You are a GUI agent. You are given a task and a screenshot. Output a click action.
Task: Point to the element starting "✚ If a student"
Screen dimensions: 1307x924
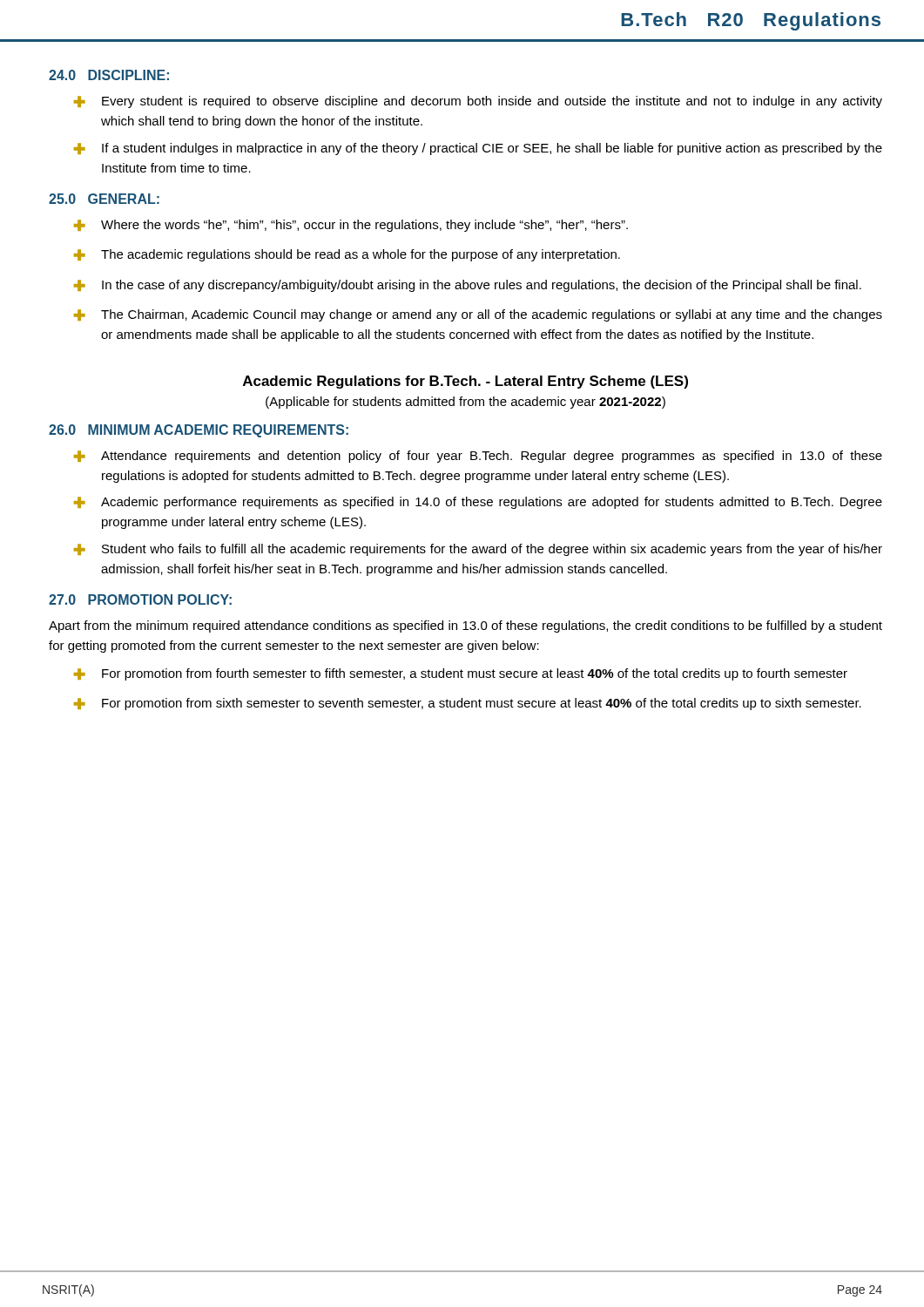point(478,157)
